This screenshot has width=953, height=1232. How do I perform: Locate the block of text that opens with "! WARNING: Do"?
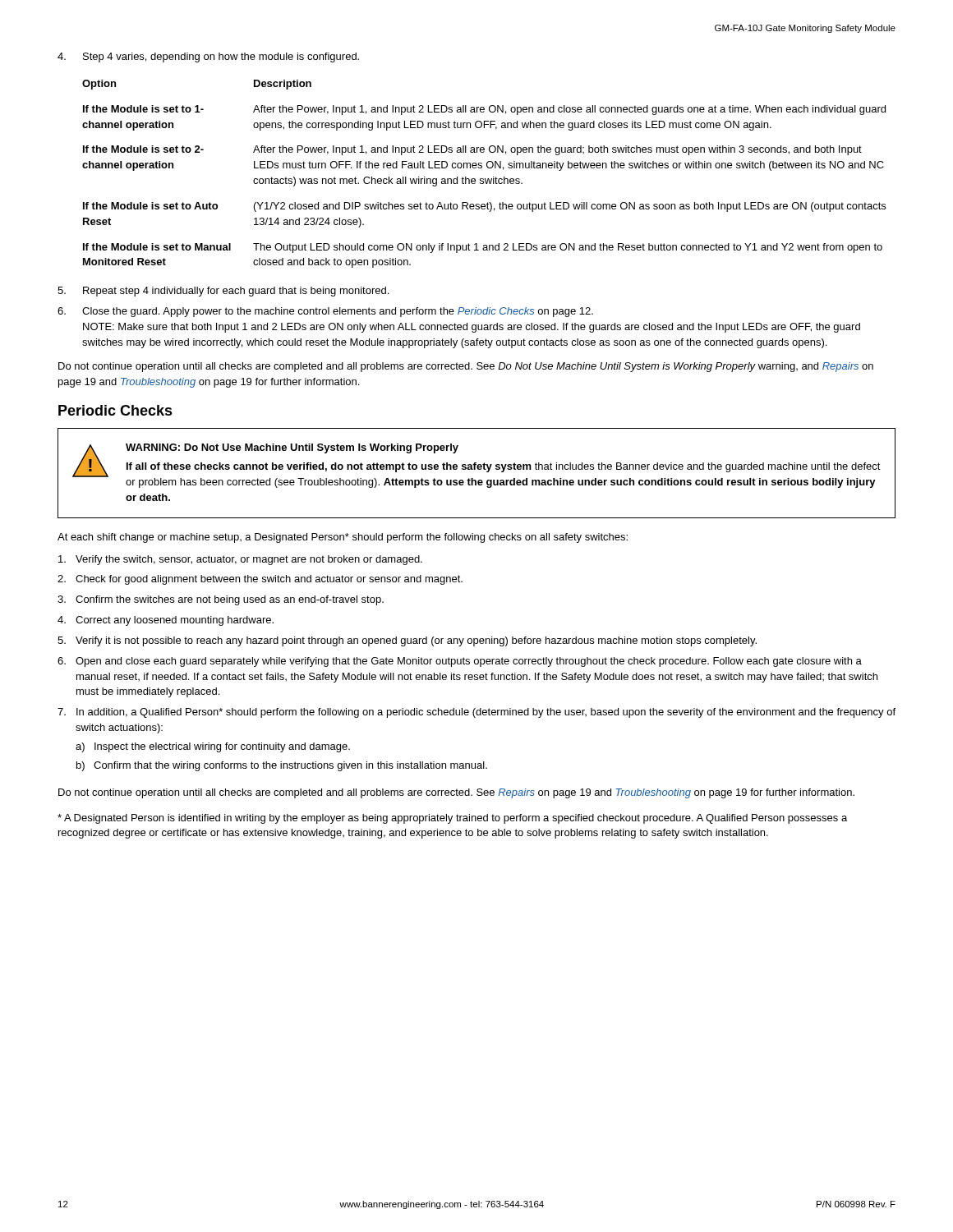point(476,473)
